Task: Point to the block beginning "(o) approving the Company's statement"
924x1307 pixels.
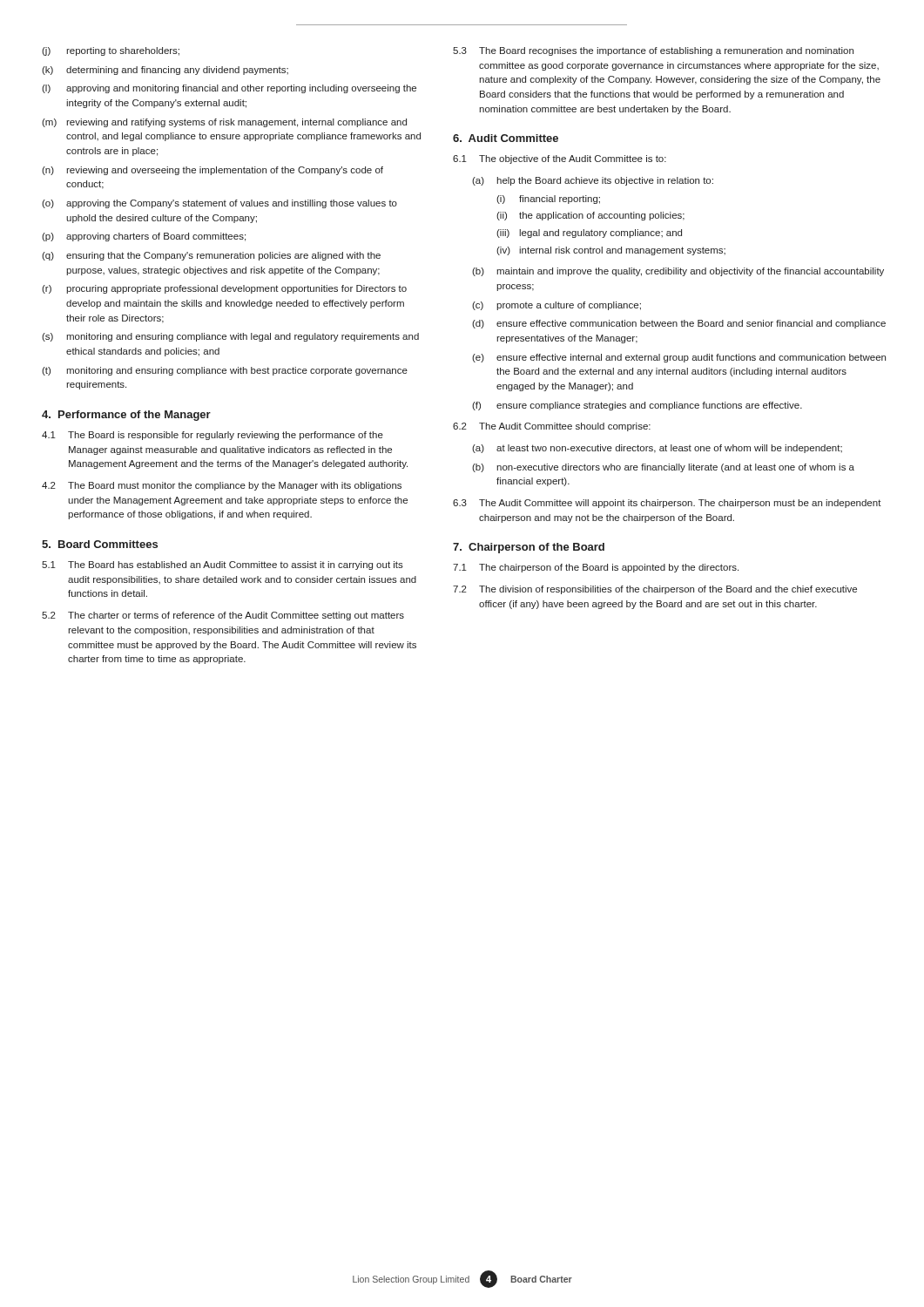Action: coord(232,211)
